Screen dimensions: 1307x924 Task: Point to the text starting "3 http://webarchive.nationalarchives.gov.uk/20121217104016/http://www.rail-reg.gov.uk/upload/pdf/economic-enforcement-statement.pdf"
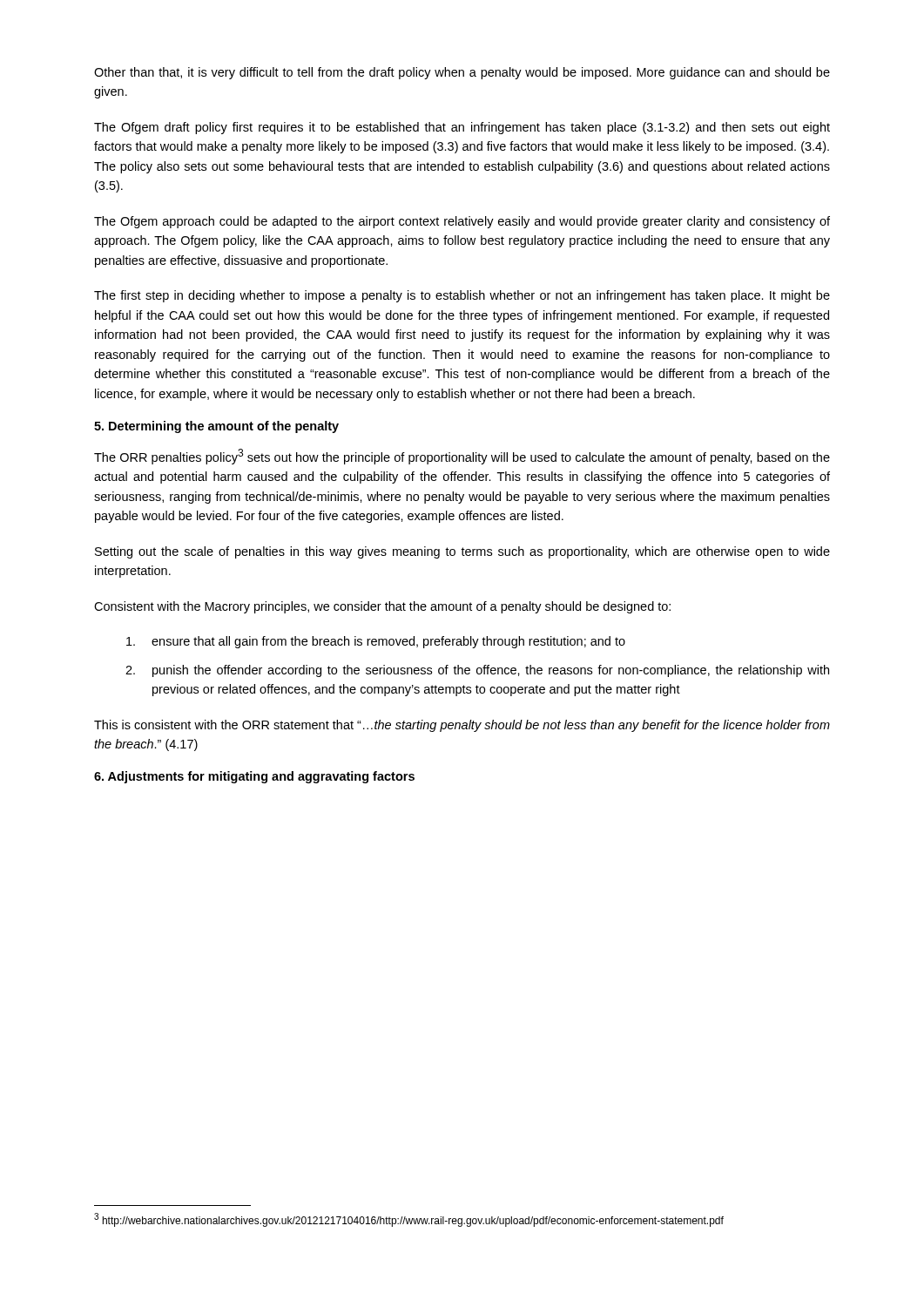point(409,1219)
